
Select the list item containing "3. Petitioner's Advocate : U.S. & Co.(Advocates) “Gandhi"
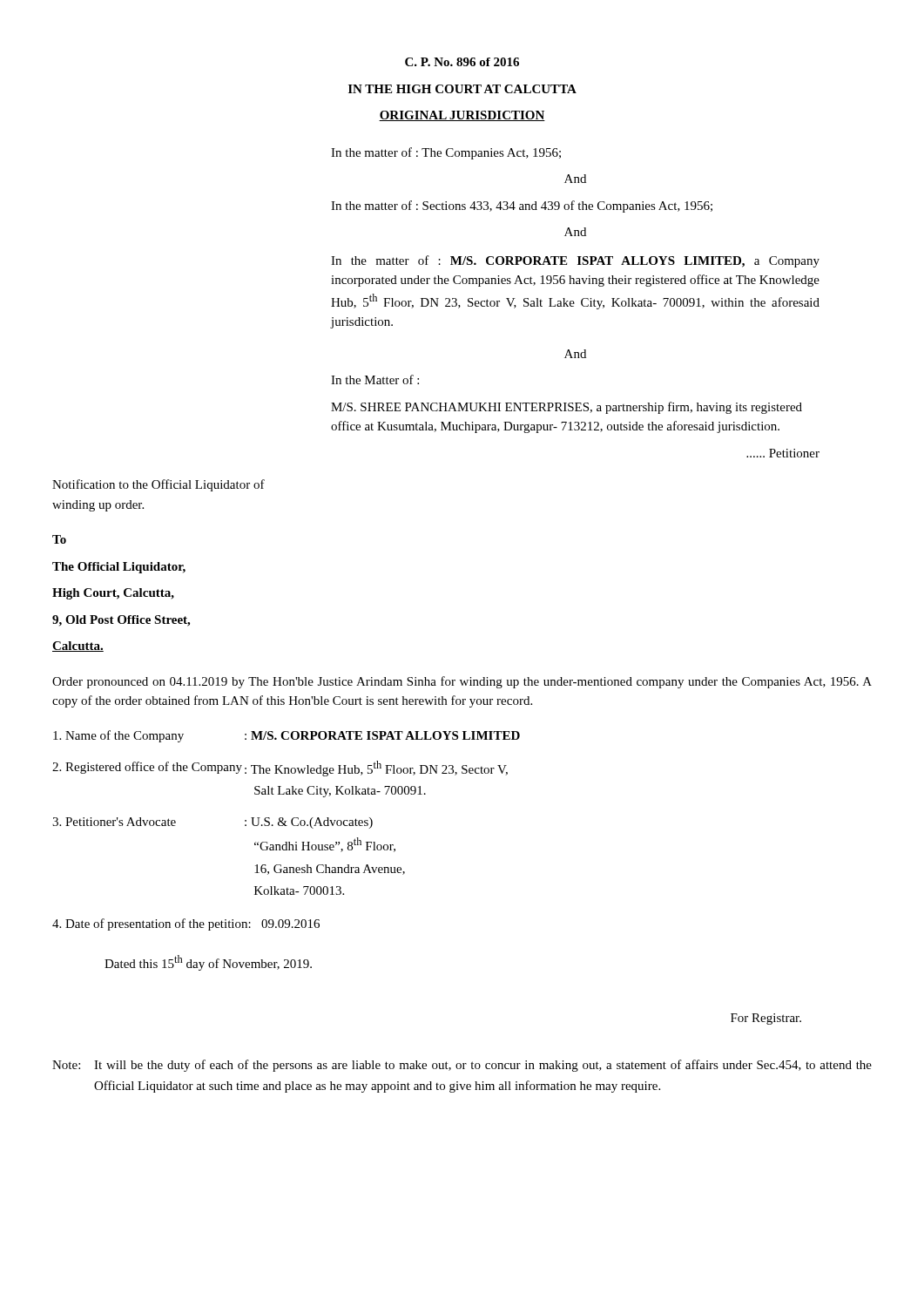[114, 823]
